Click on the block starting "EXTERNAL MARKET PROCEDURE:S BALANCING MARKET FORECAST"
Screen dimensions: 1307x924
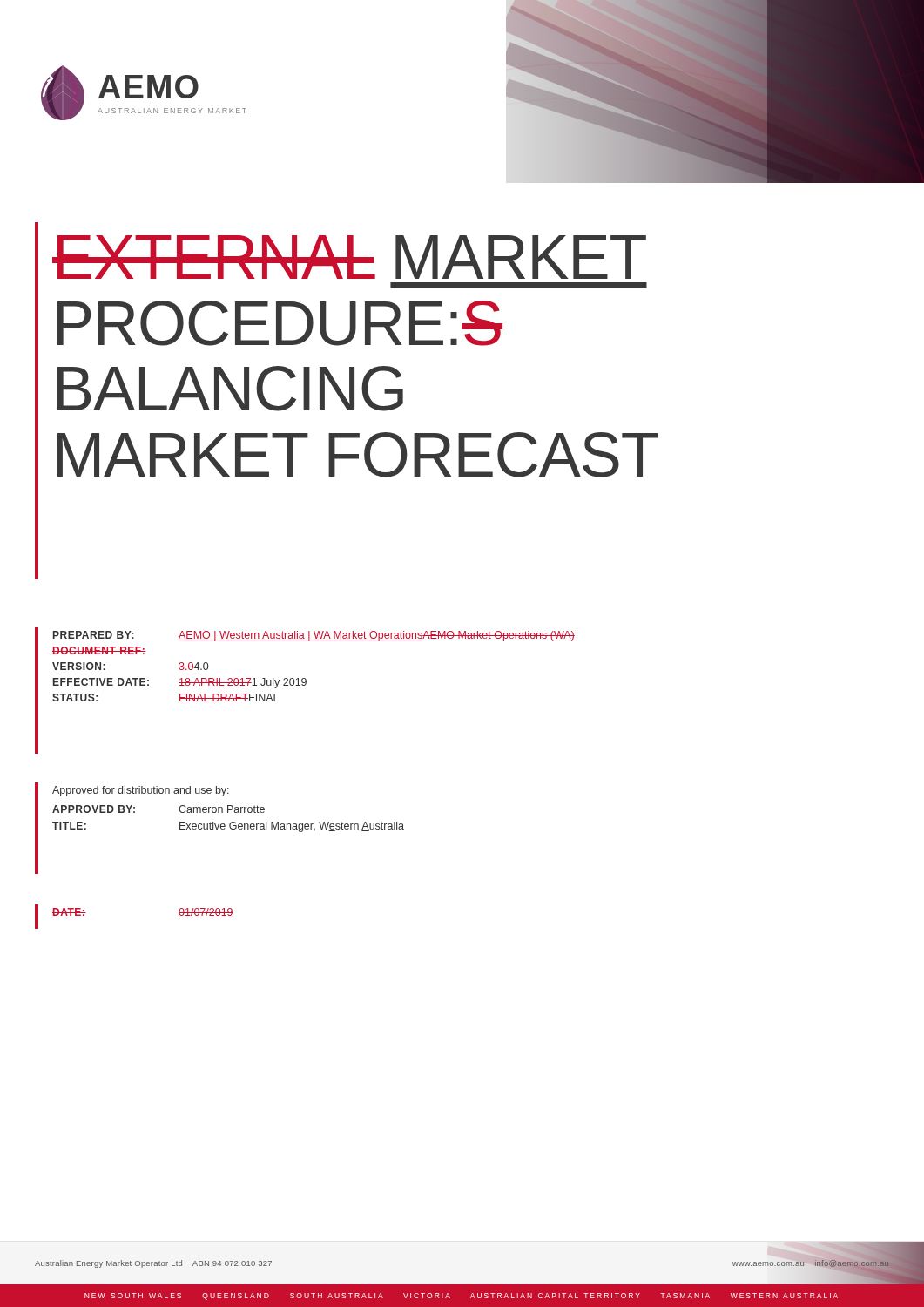coord(462,357)
